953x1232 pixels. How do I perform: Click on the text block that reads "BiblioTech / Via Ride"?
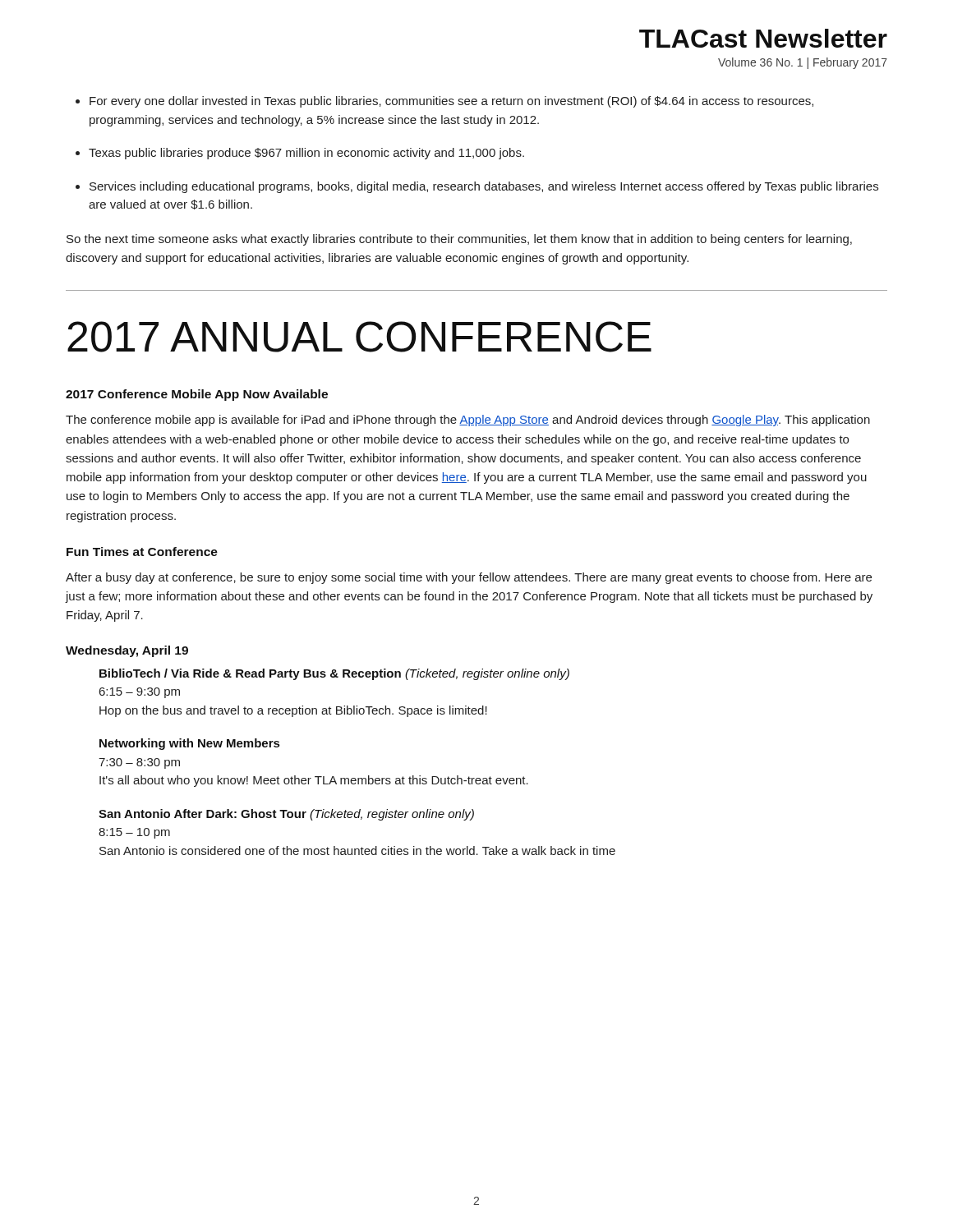point(334,674)
